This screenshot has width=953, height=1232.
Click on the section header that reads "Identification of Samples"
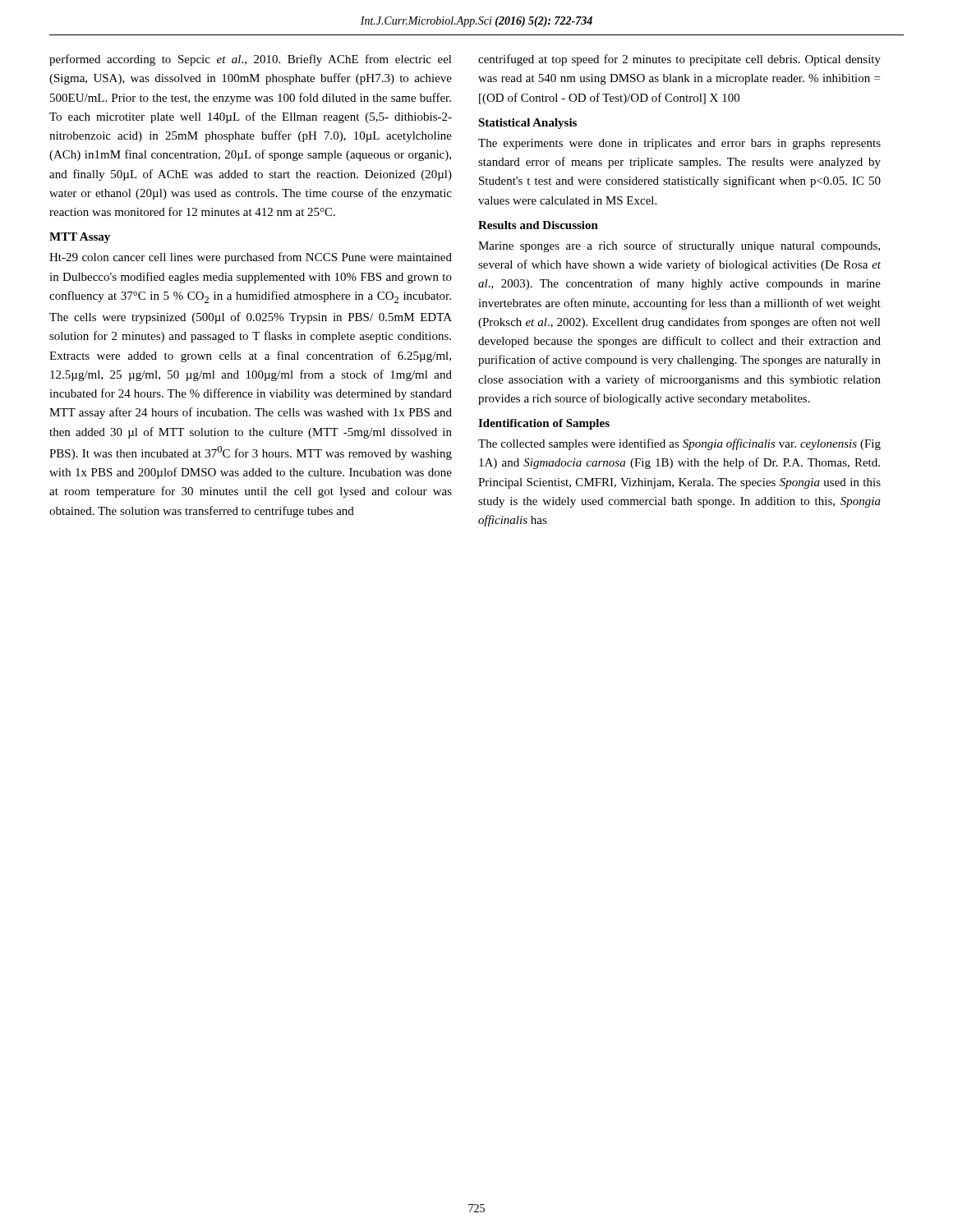coord(544,423)
